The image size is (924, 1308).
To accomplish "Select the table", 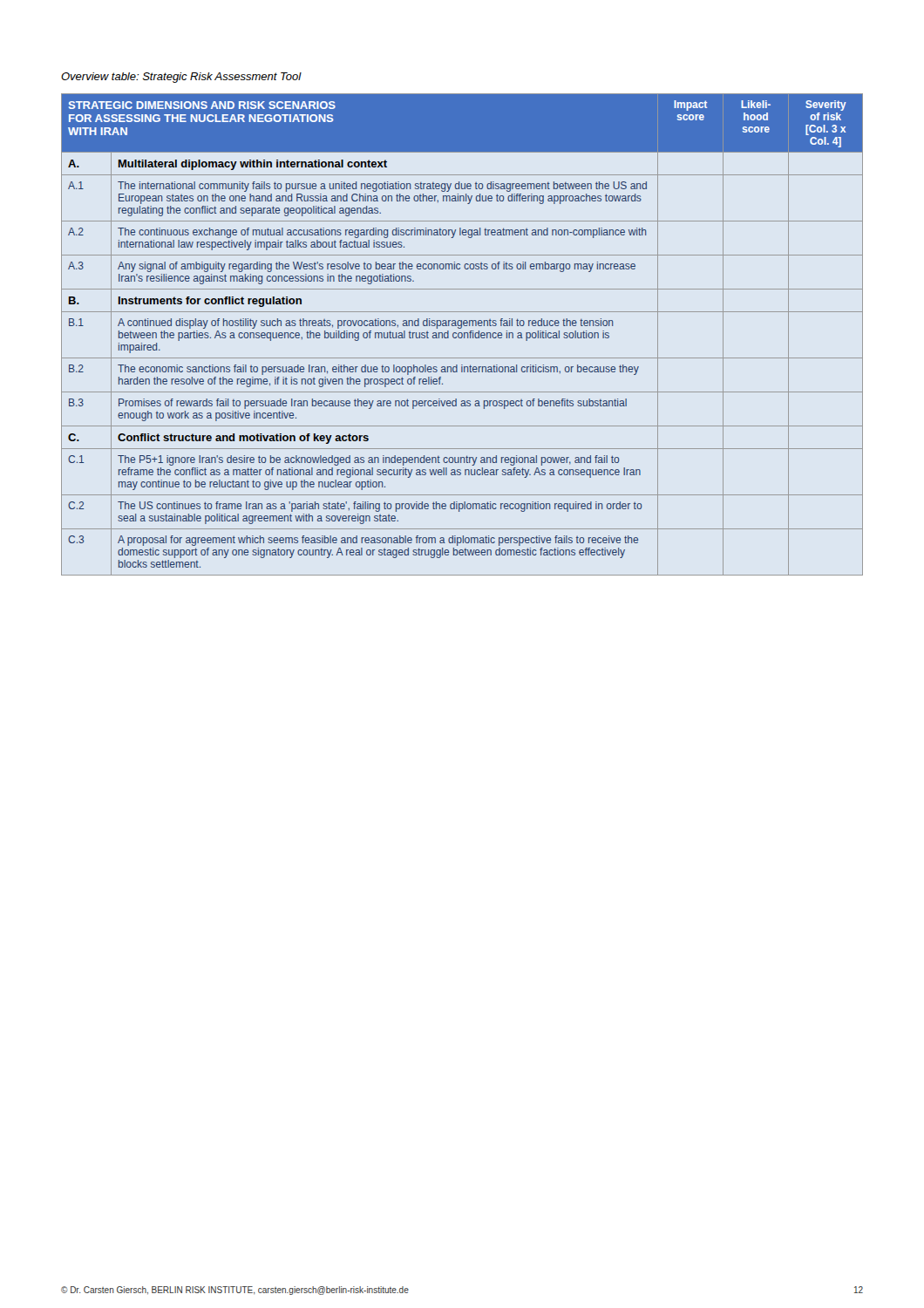I will point(462,334).
